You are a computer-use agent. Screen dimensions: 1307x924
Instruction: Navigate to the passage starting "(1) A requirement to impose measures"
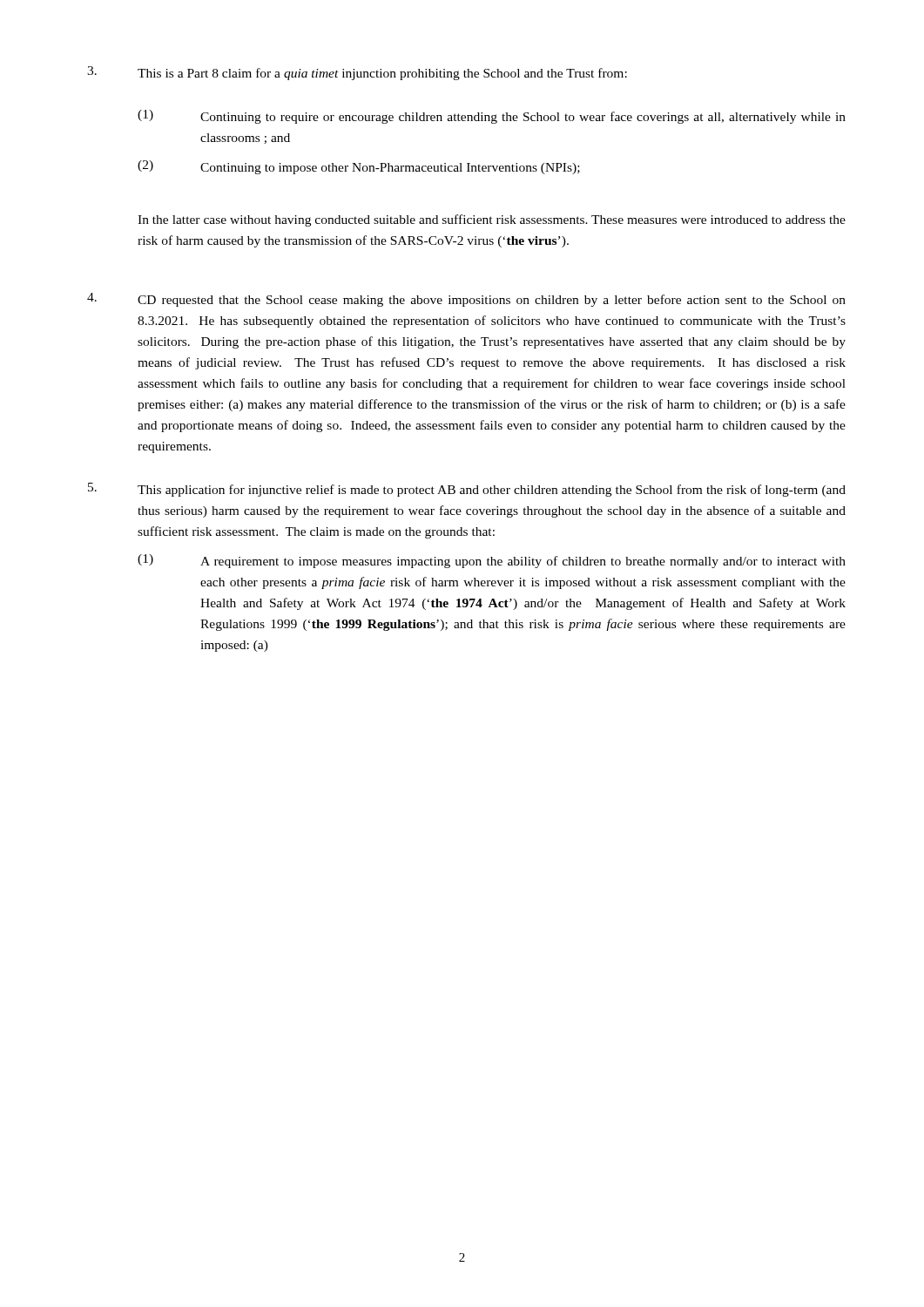coord(492,603)
